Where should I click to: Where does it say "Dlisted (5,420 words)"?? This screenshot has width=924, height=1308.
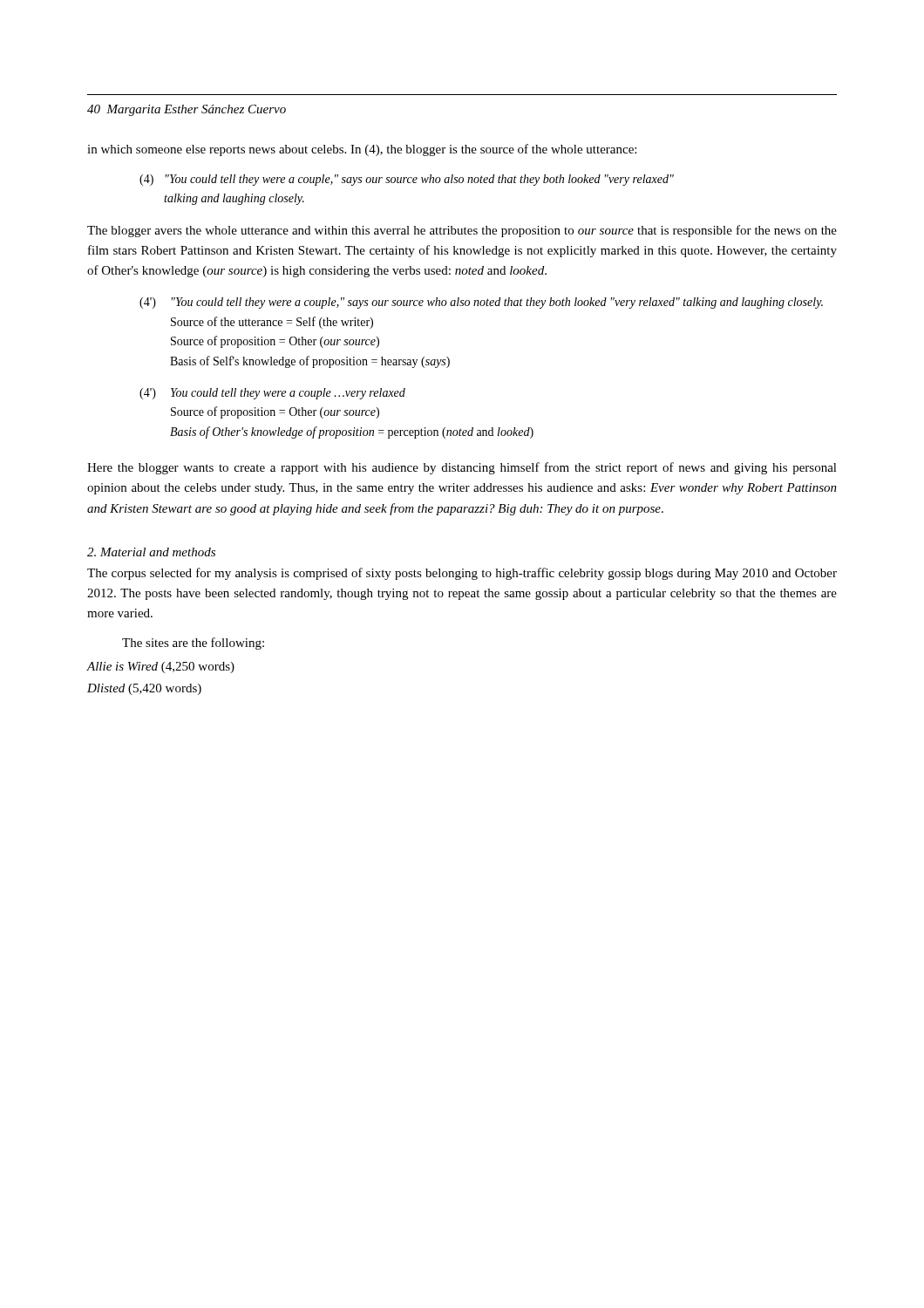(x=144, y=688)
